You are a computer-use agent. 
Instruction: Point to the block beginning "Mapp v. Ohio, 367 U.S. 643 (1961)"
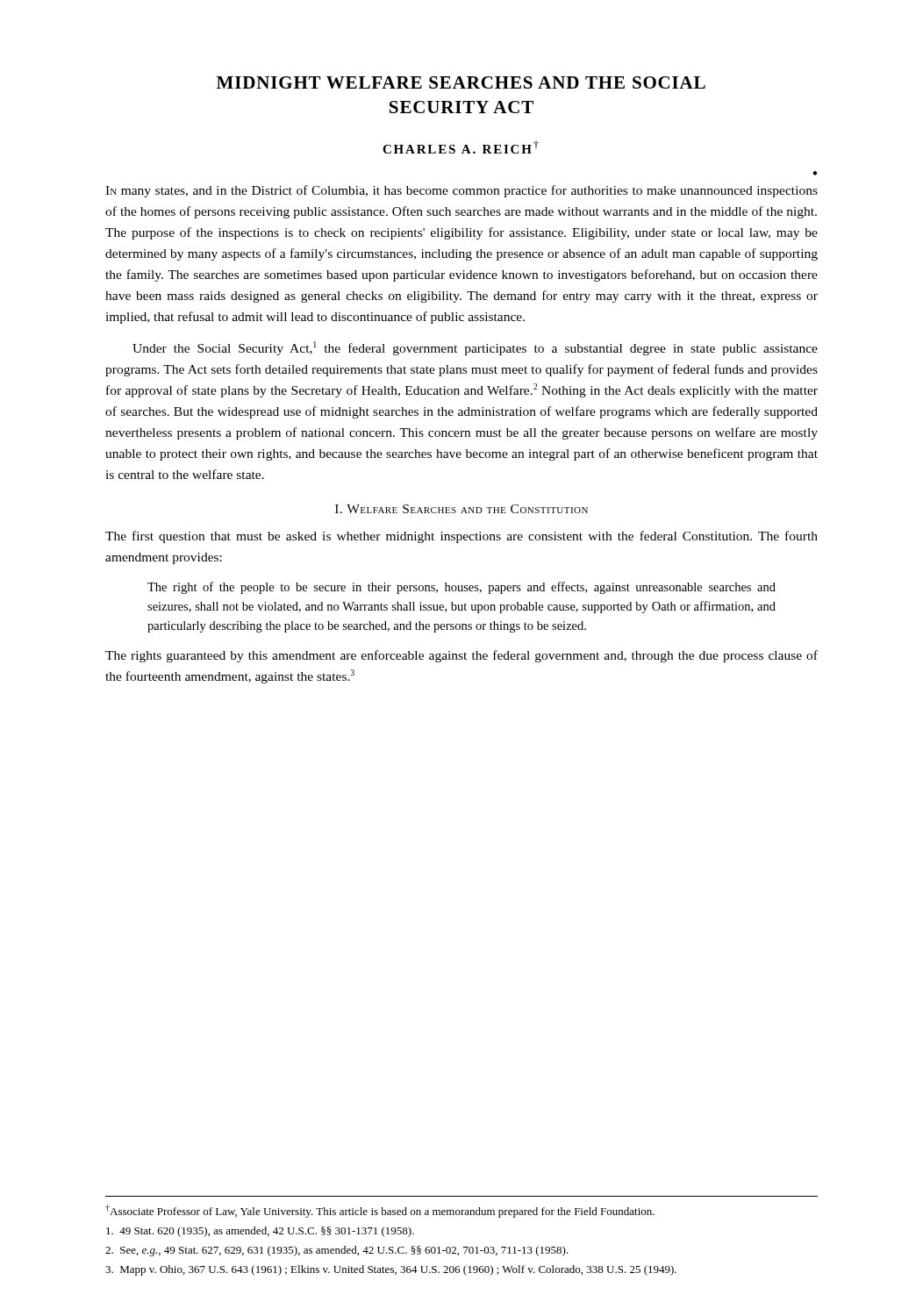(x=391, y=1269)
